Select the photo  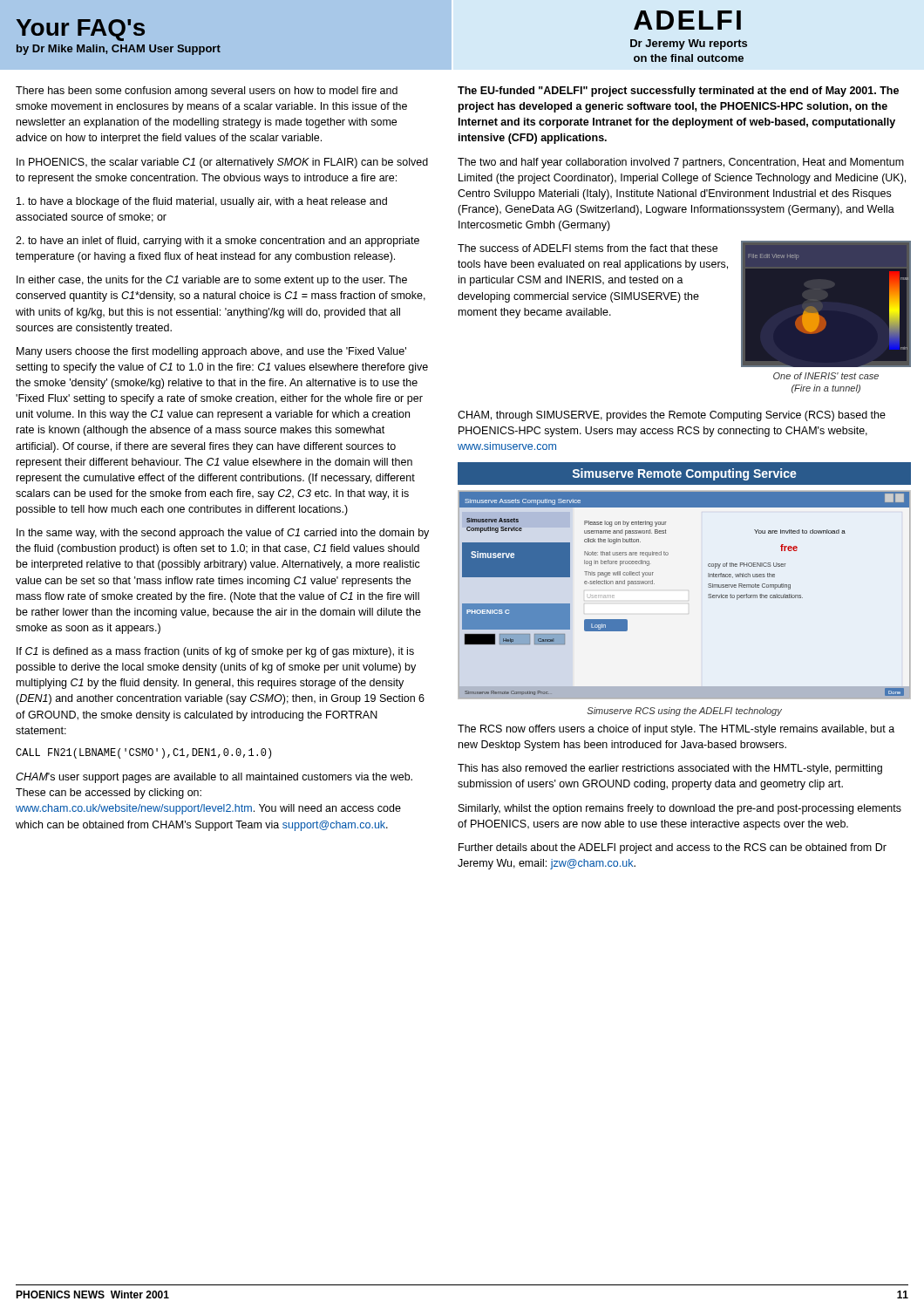pos(826,318)
